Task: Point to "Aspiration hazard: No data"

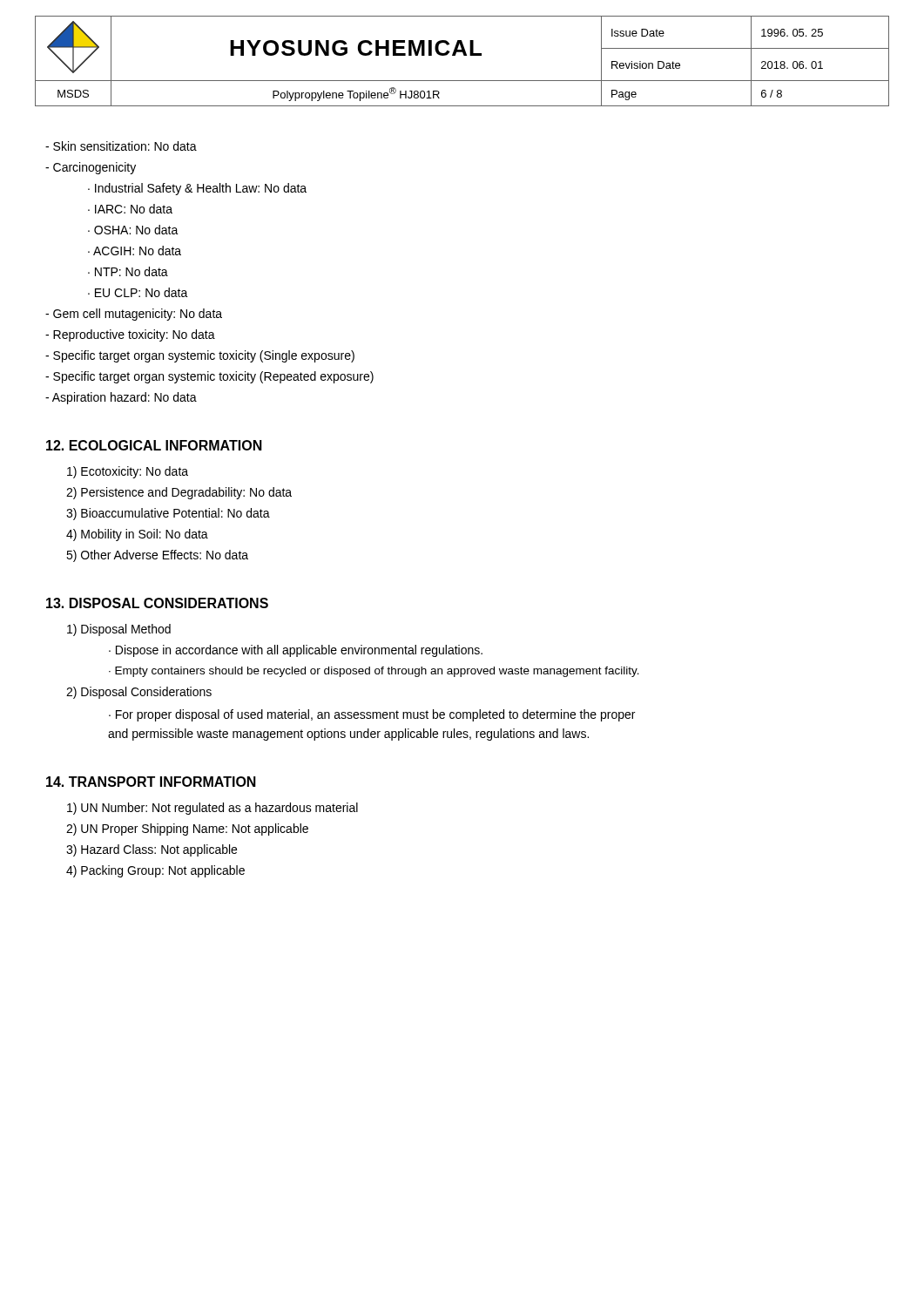Action: click(121, 398)
